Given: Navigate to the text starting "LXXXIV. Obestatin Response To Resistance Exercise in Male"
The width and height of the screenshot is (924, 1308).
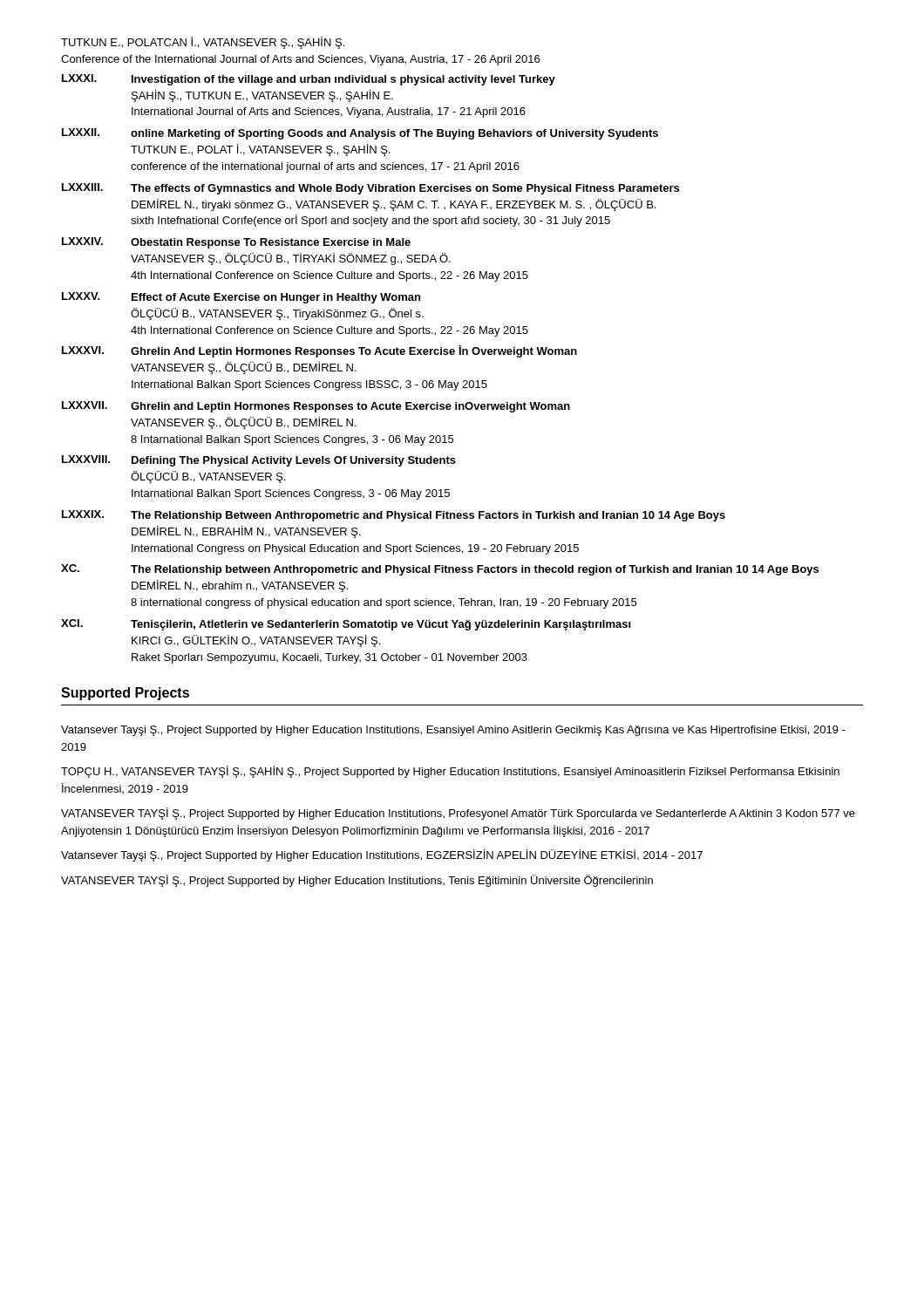Looking at the screenshot, I should [236, 243].
